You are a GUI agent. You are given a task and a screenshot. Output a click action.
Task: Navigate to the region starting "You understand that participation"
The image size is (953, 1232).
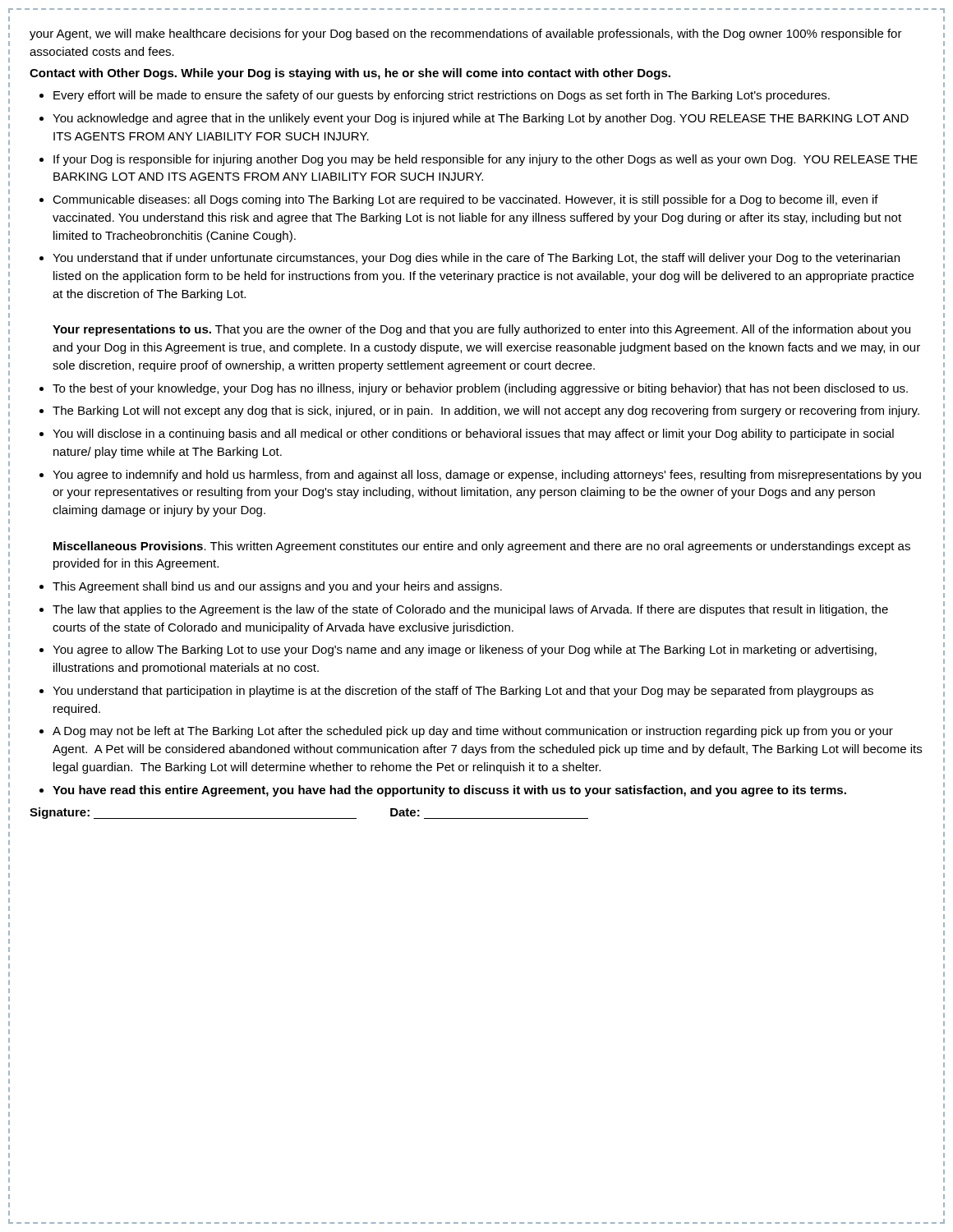(x=463, y=699)
